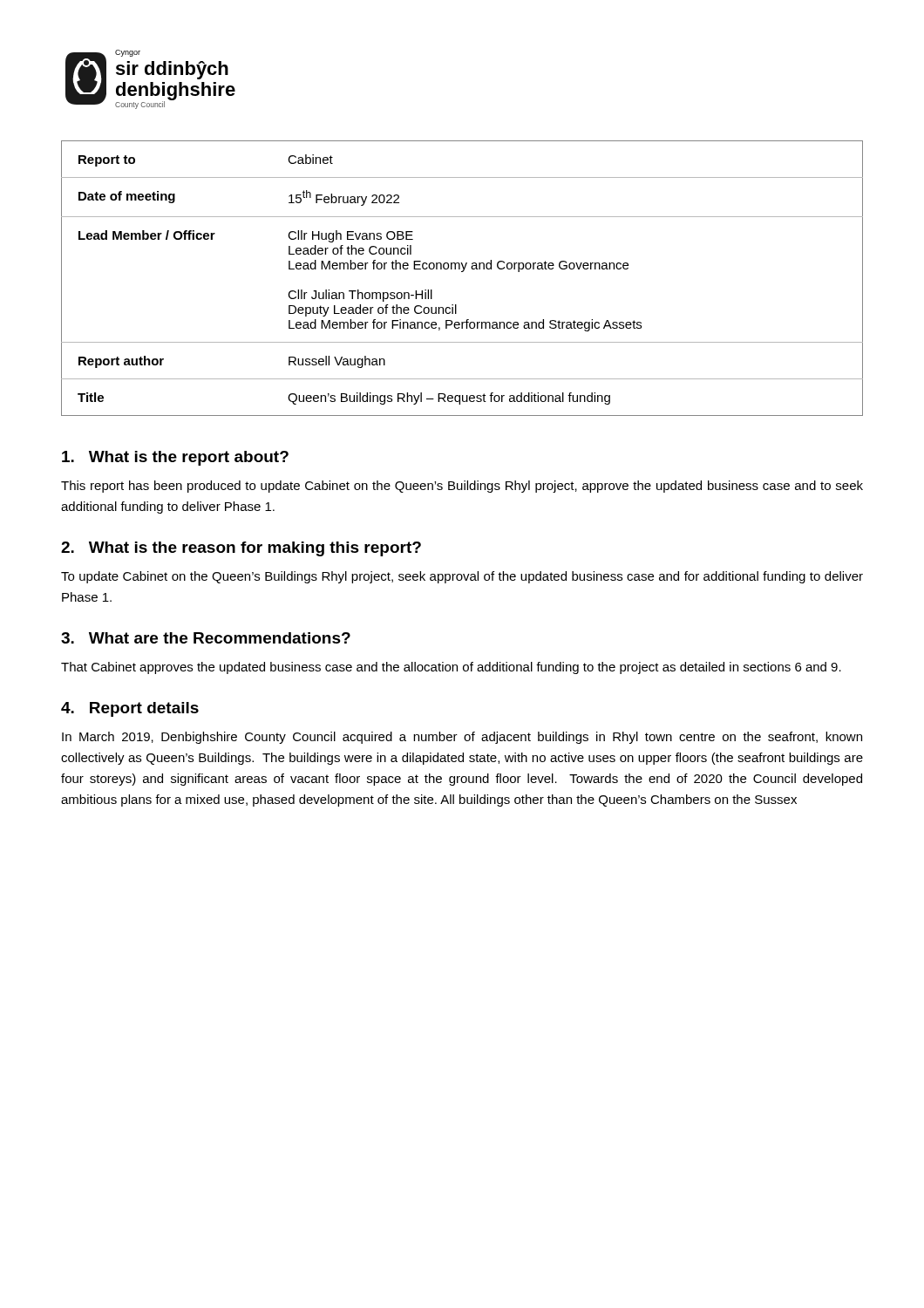Find the logo
Screen dimensions: 1308x924
click(462, 80)
